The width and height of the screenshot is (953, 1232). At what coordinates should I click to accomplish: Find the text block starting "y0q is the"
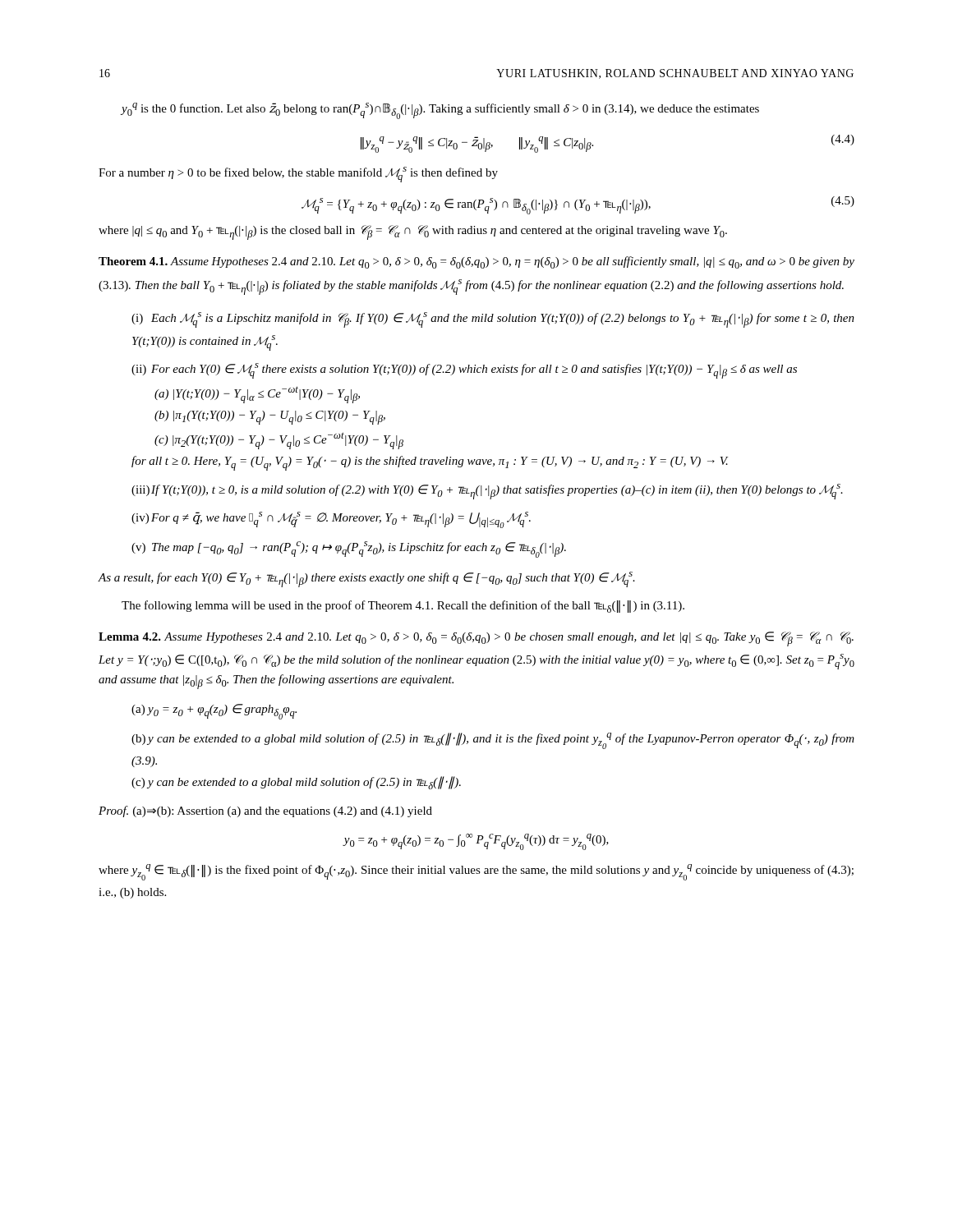pyautogui.click(x=476, y=110)
